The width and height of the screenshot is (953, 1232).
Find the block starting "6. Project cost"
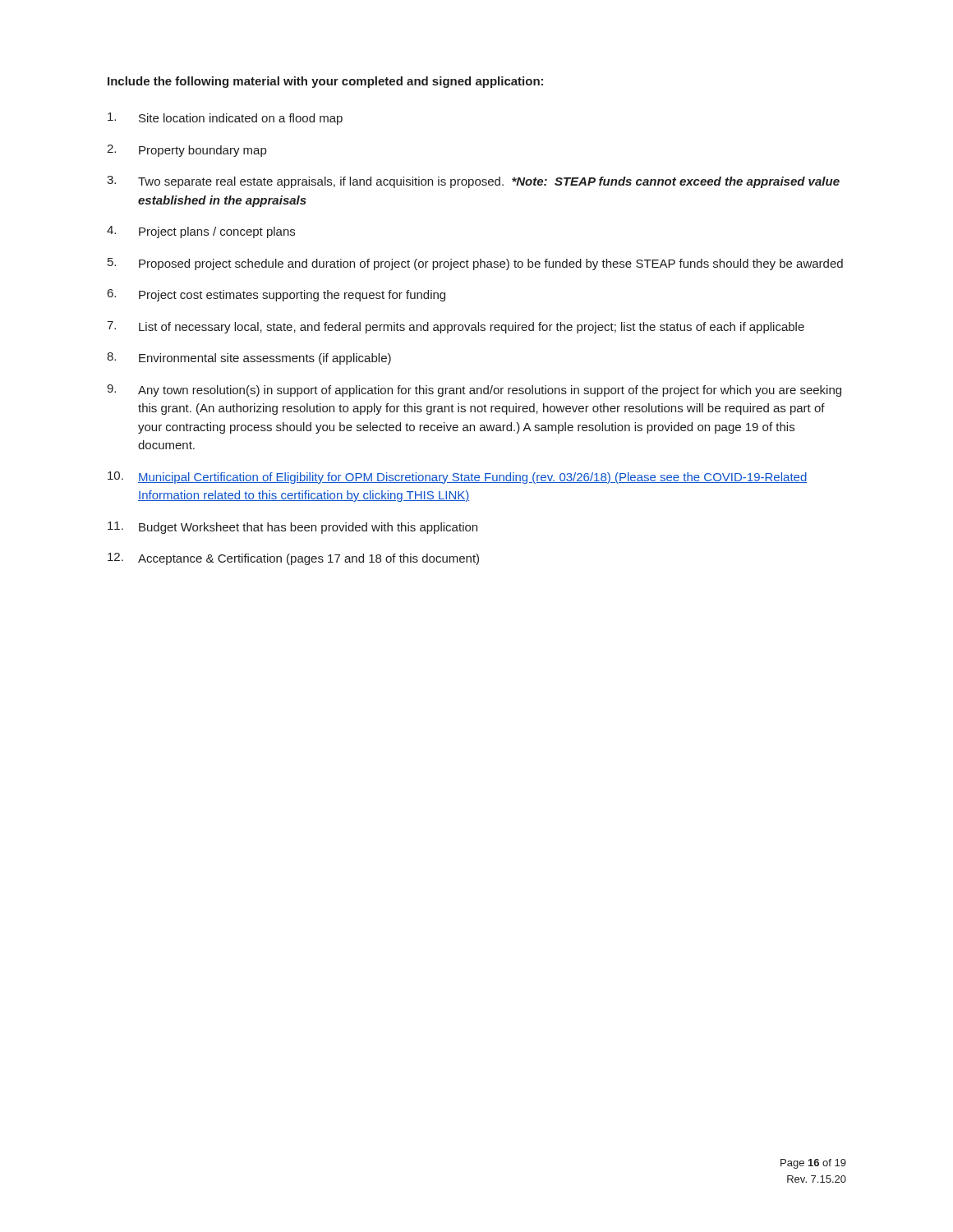[x=276, y=295]
